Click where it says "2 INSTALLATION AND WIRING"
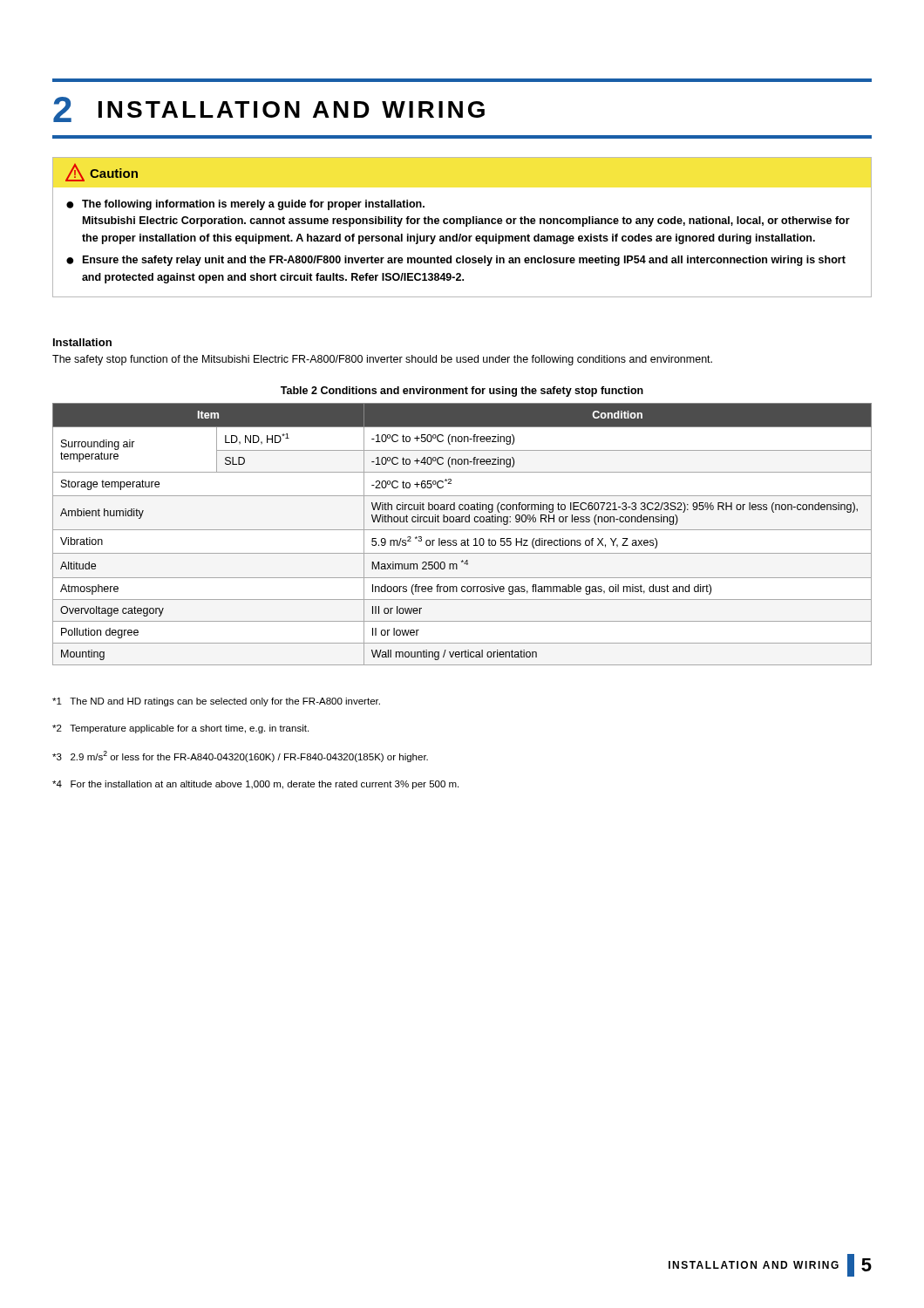This screenshot has width=924, height=1308. point(270,109)
